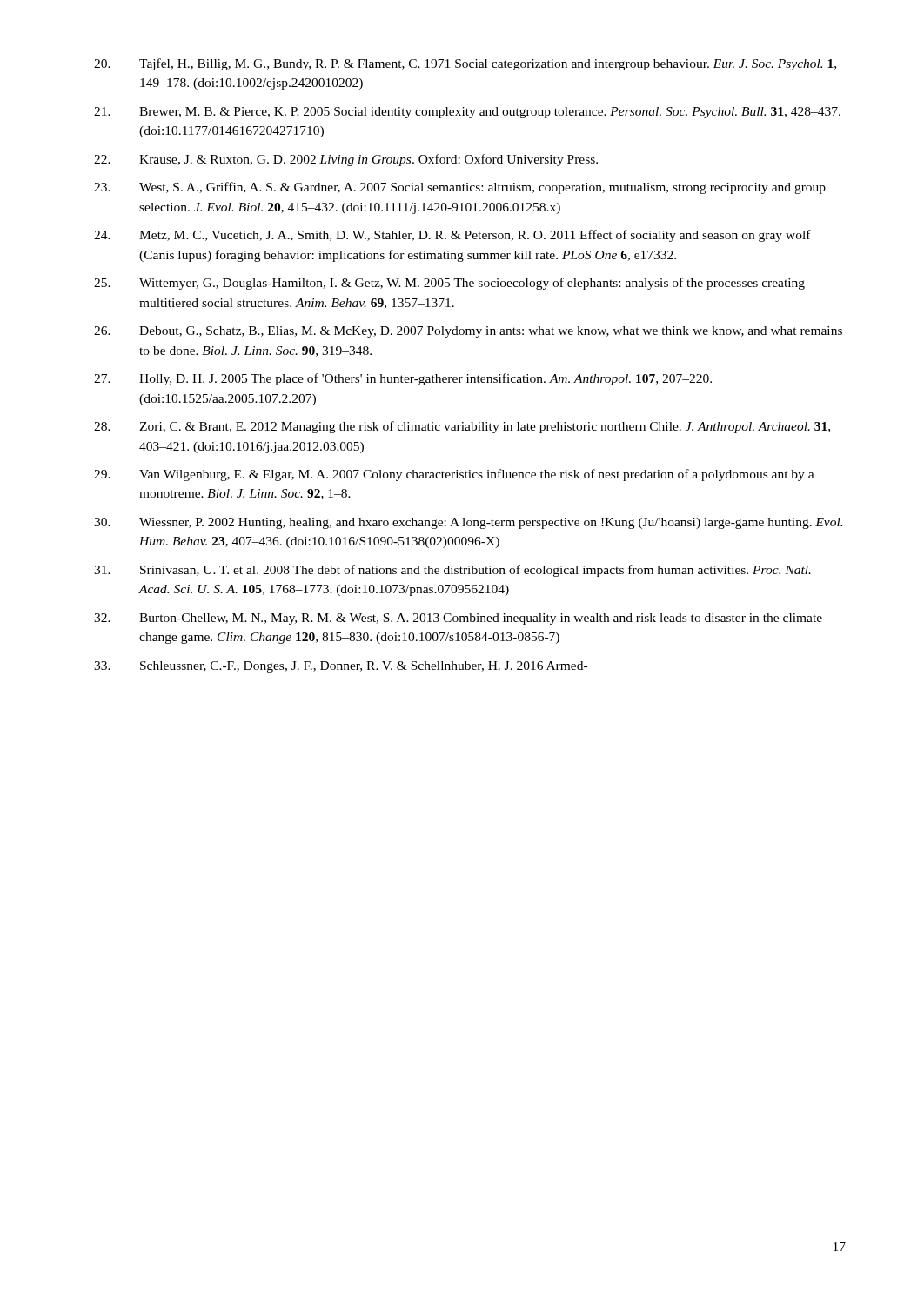Where is the passage that starts "30. Wiessner, P. 2002"?
Screen dimensions: 1305x924
(x=470, y=532)
